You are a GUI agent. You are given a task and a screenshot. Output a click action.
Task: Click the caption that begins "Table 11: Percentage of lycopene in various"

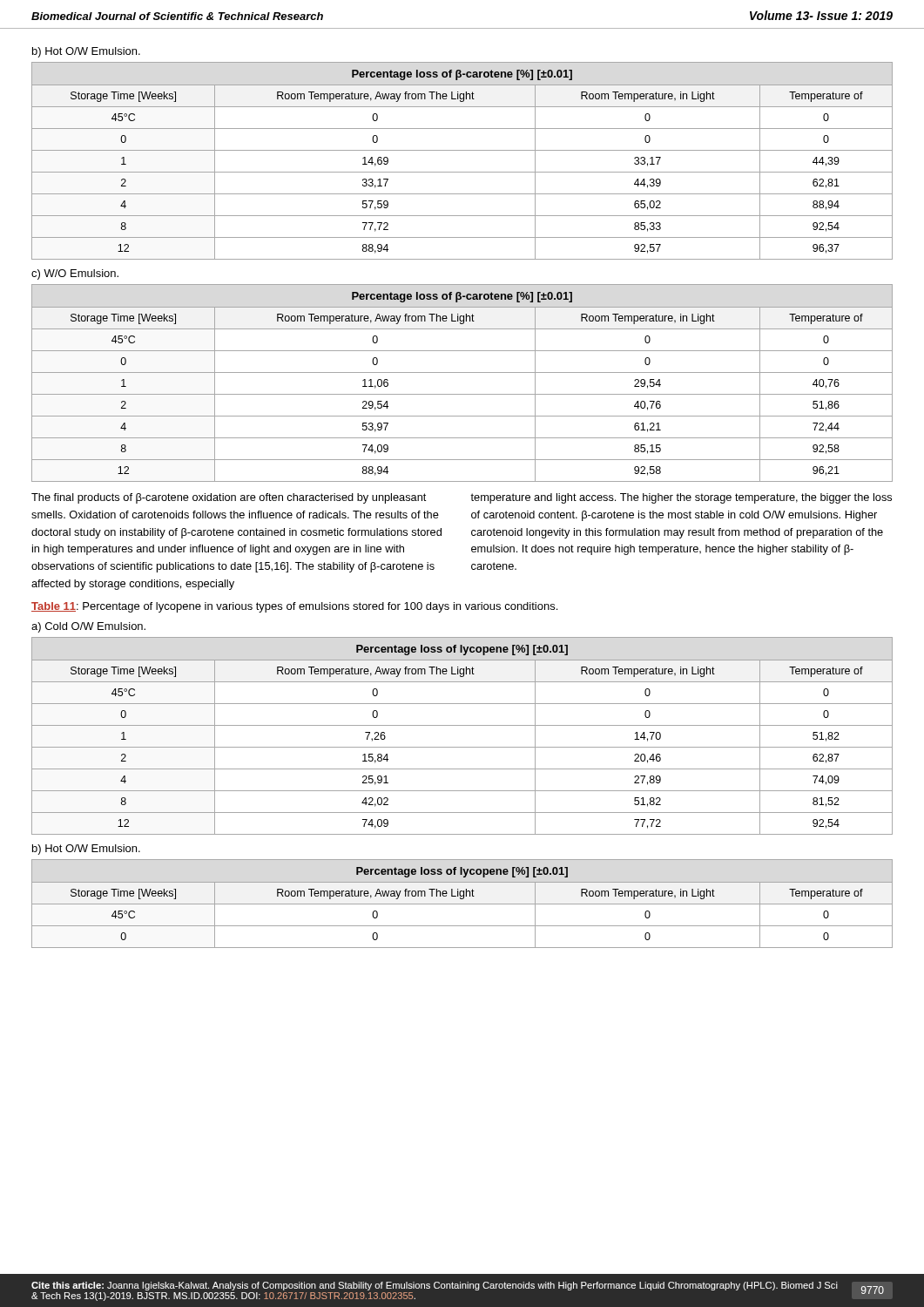tap(295, 606)
